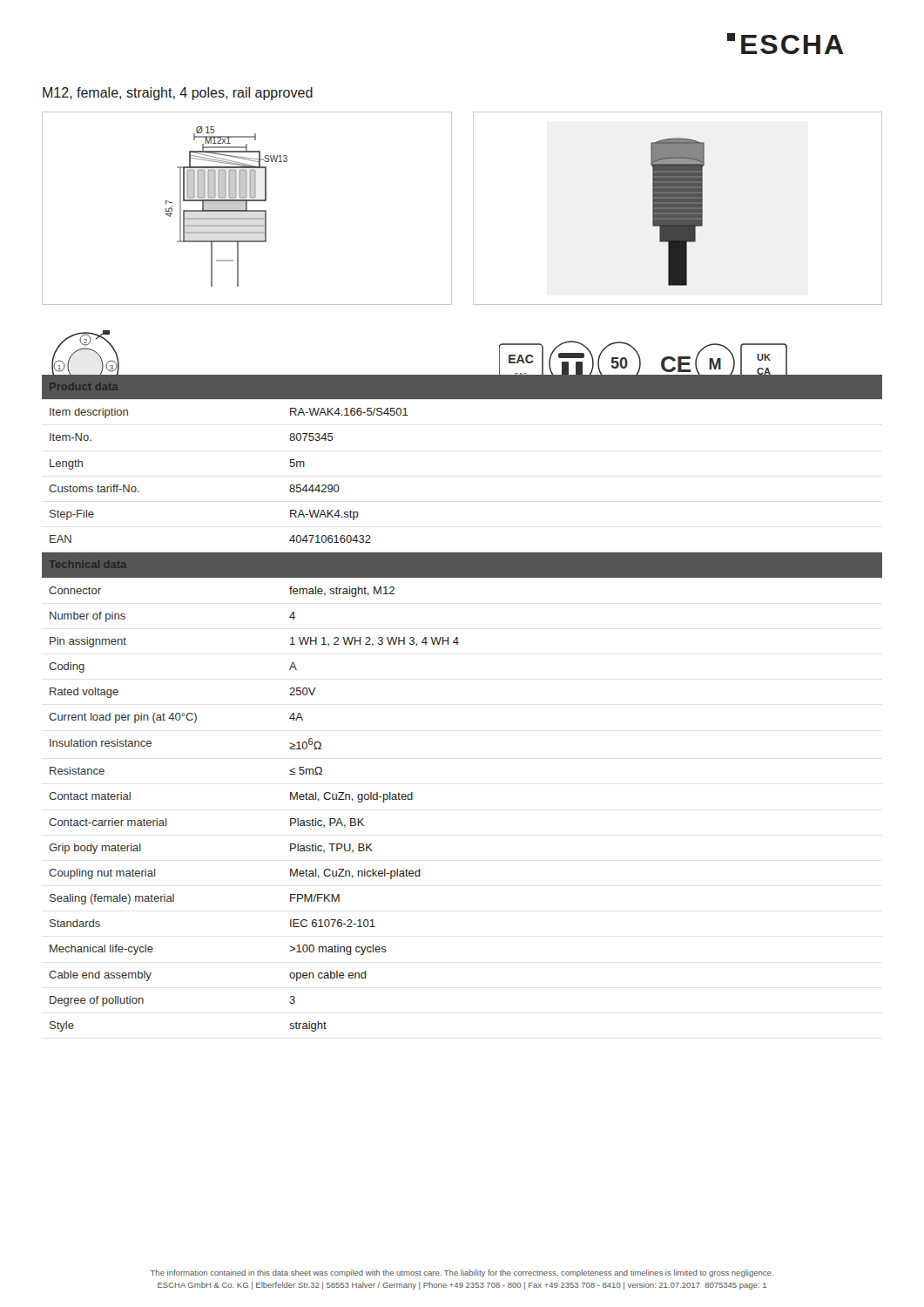Screen dimensions: 1307x924
Task: Find the photo
Action: click(677, 208)
